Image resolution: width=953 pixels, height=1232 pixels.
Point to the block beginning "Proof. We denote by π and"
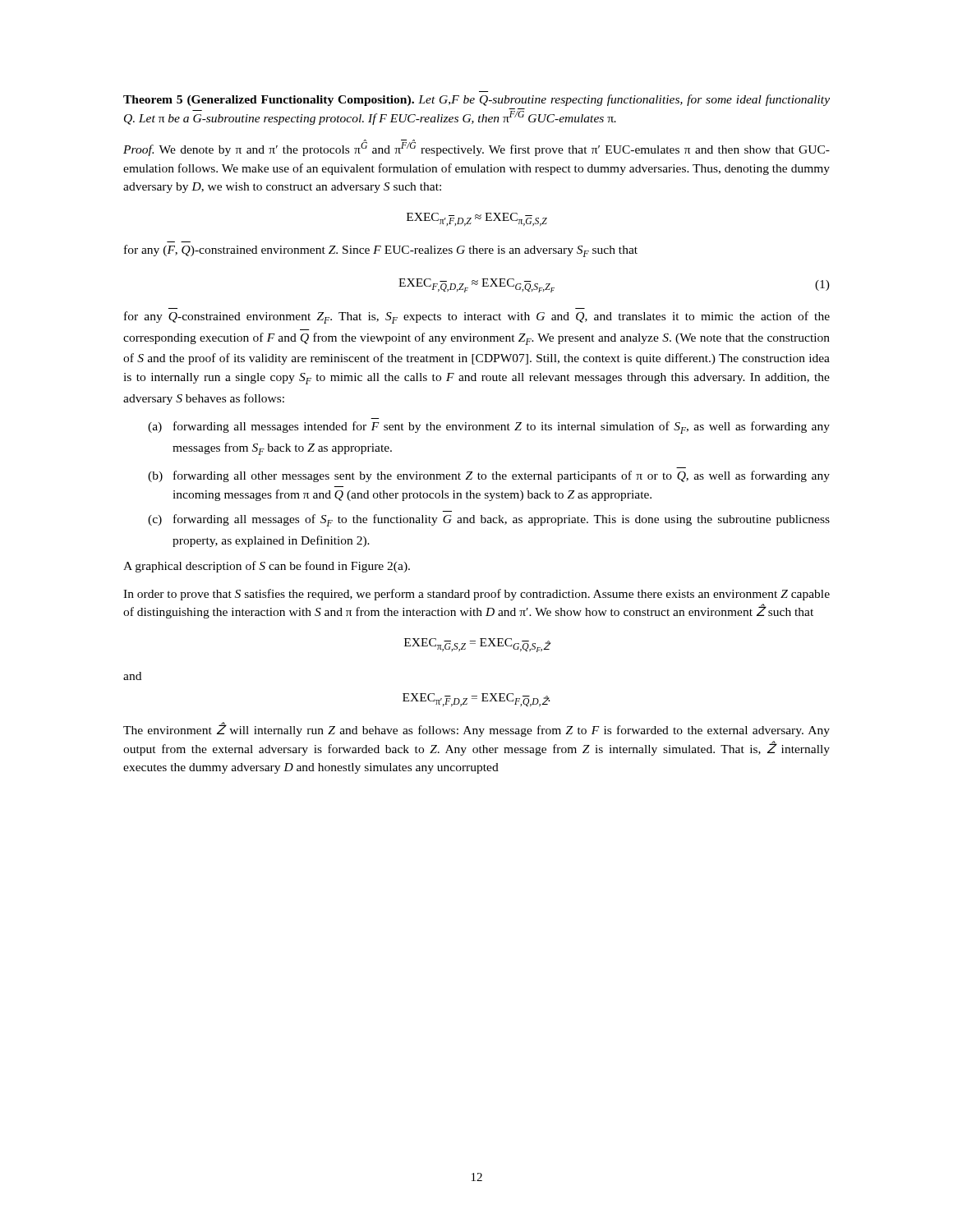click(x=476, y=167)
